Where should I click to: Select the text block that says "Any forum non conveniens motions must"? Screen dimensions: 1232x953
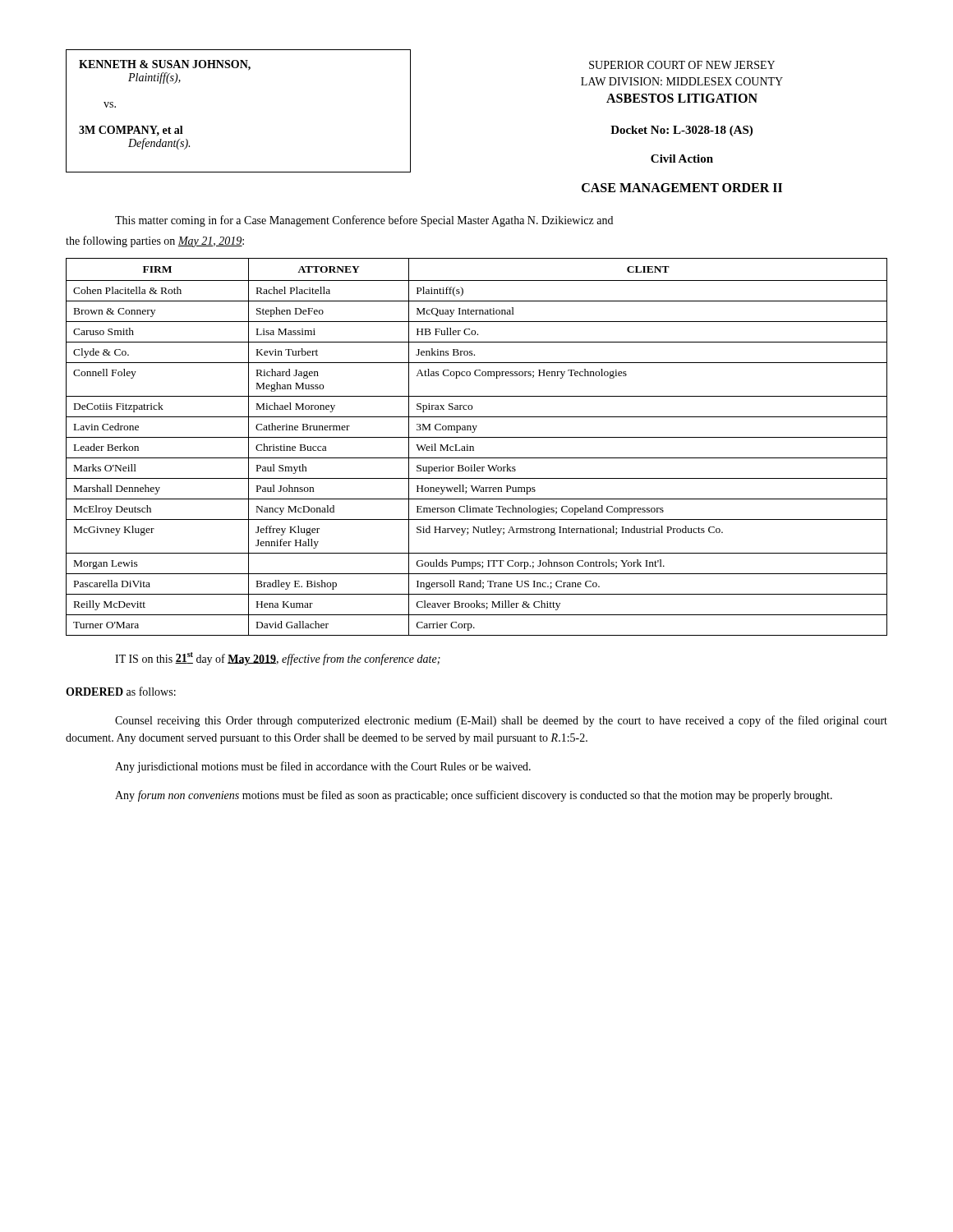click(x=474, y=796)
